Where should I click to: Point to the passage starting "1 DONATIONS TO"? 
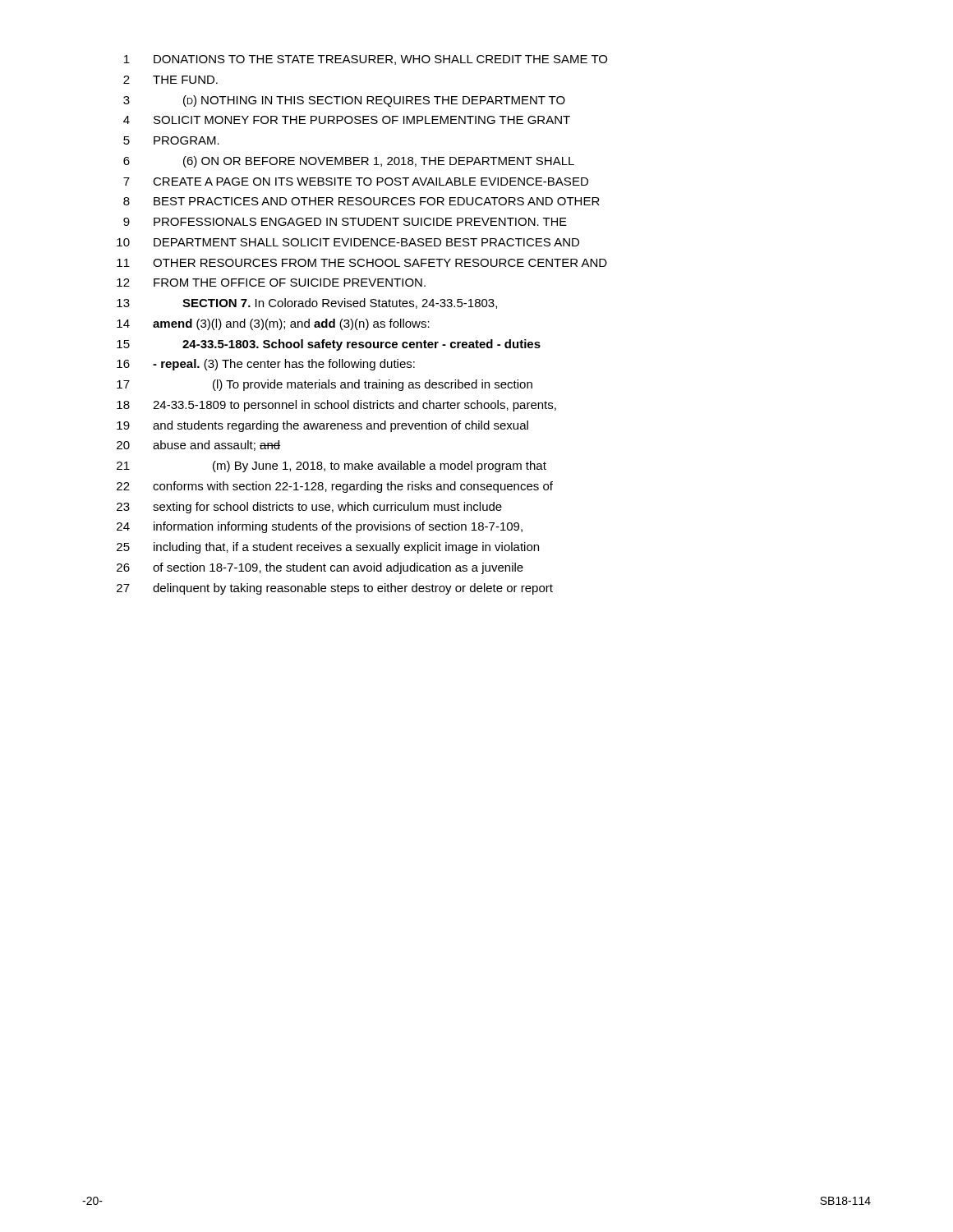485,59
